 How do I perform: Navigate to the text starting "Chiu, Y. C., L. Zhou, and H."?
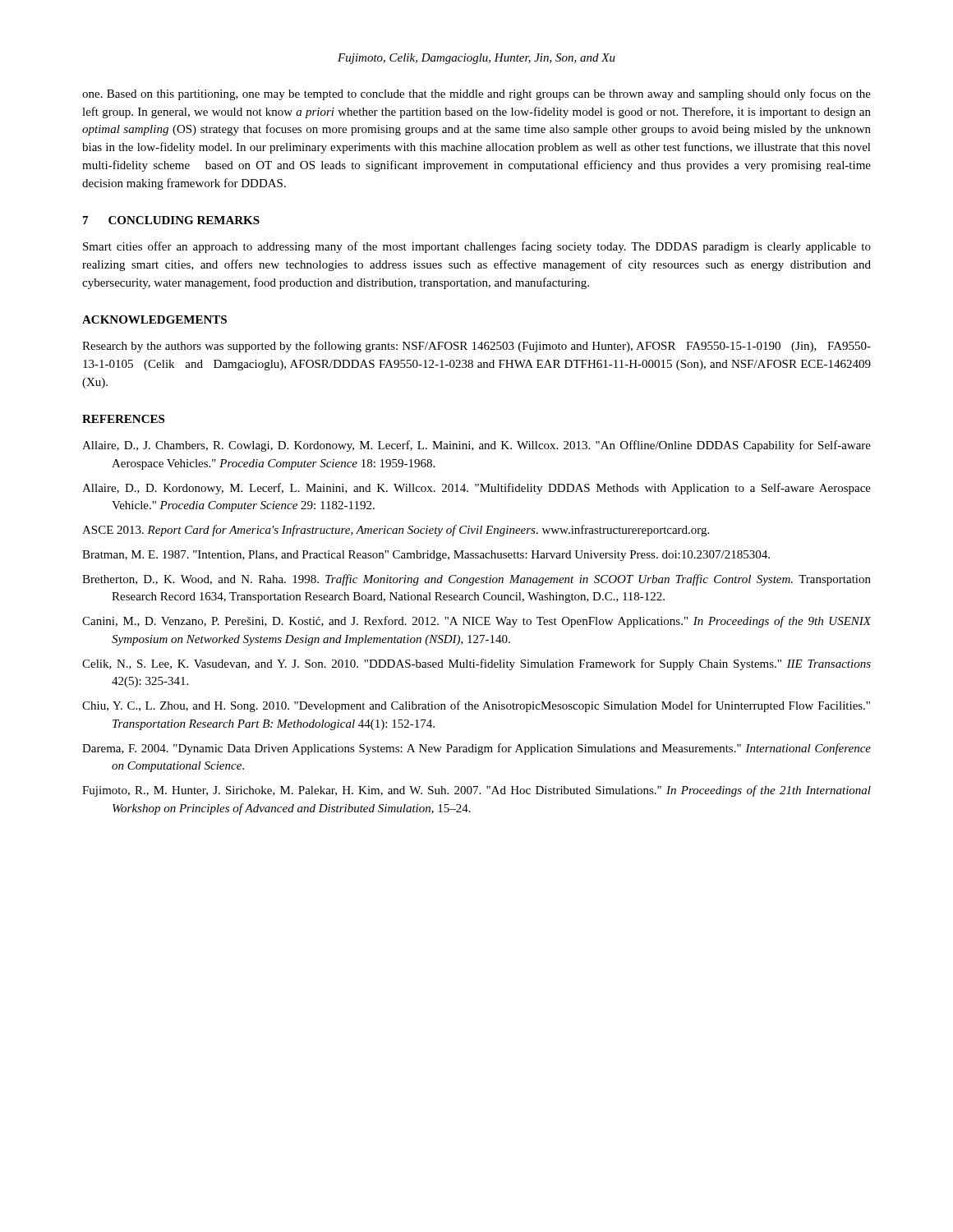click(476, 714)
